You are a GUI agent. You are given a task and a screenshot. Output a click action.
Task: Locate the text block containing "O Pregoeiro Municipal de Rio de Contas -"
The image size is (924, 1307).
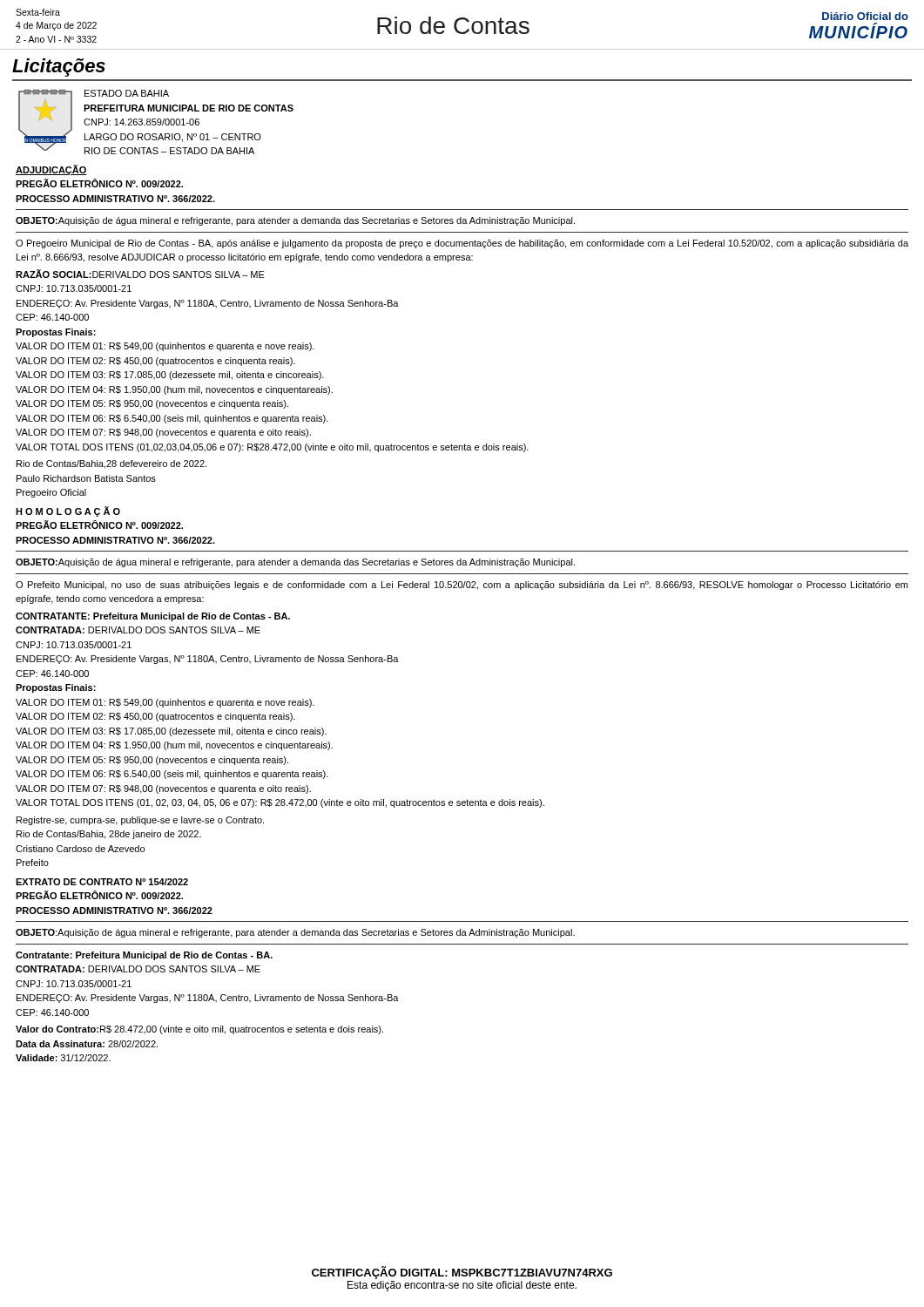(462, 250)
